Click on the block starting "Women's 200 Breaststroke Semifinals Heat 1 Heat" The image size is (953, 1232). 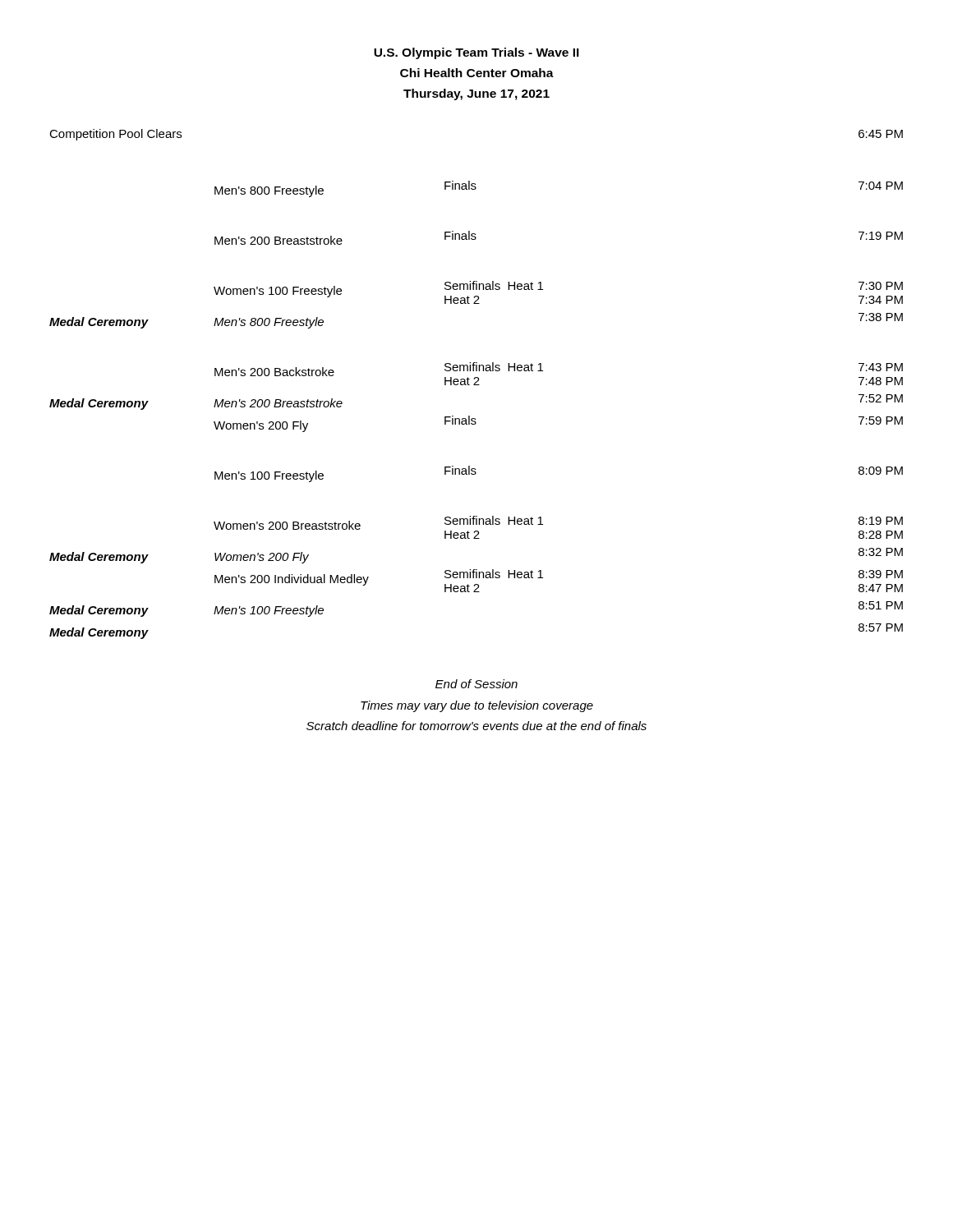point(476,528)
